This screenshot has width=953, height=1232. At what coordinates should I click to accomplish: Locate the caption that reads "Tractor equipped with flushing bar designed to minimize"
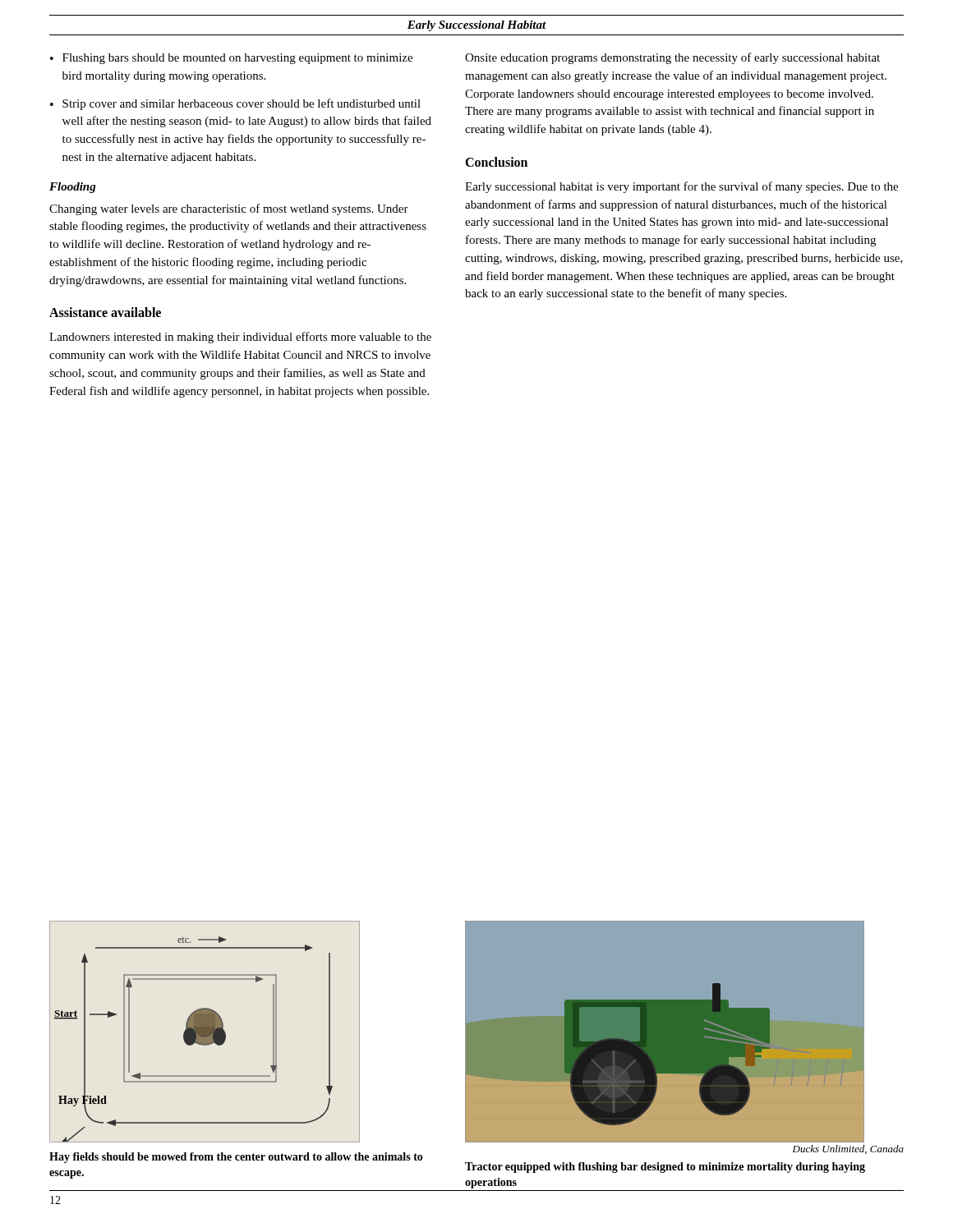click(665, 1175)
